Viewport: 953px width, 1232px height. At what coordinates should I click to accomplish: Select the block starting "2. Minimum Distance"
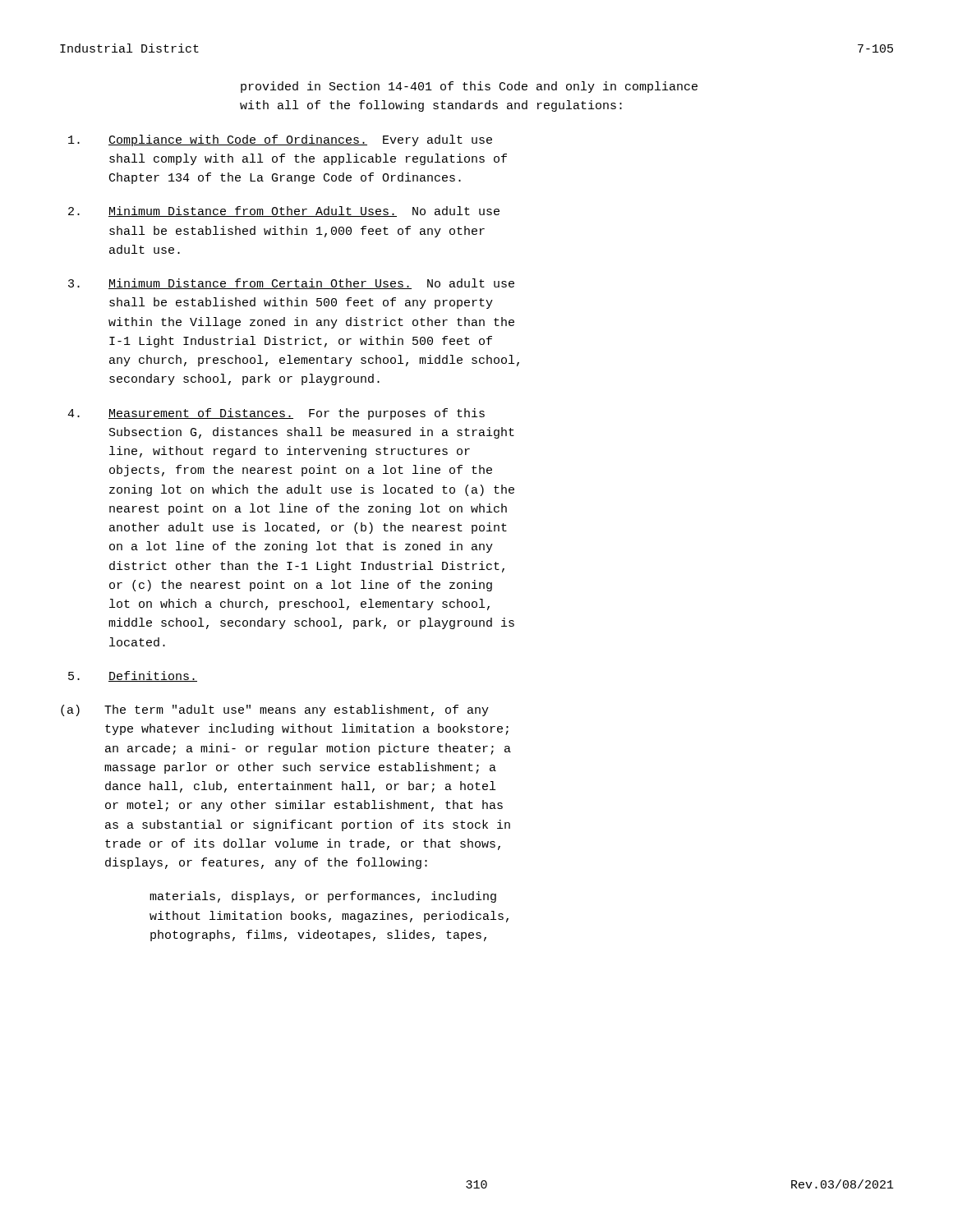476,232
